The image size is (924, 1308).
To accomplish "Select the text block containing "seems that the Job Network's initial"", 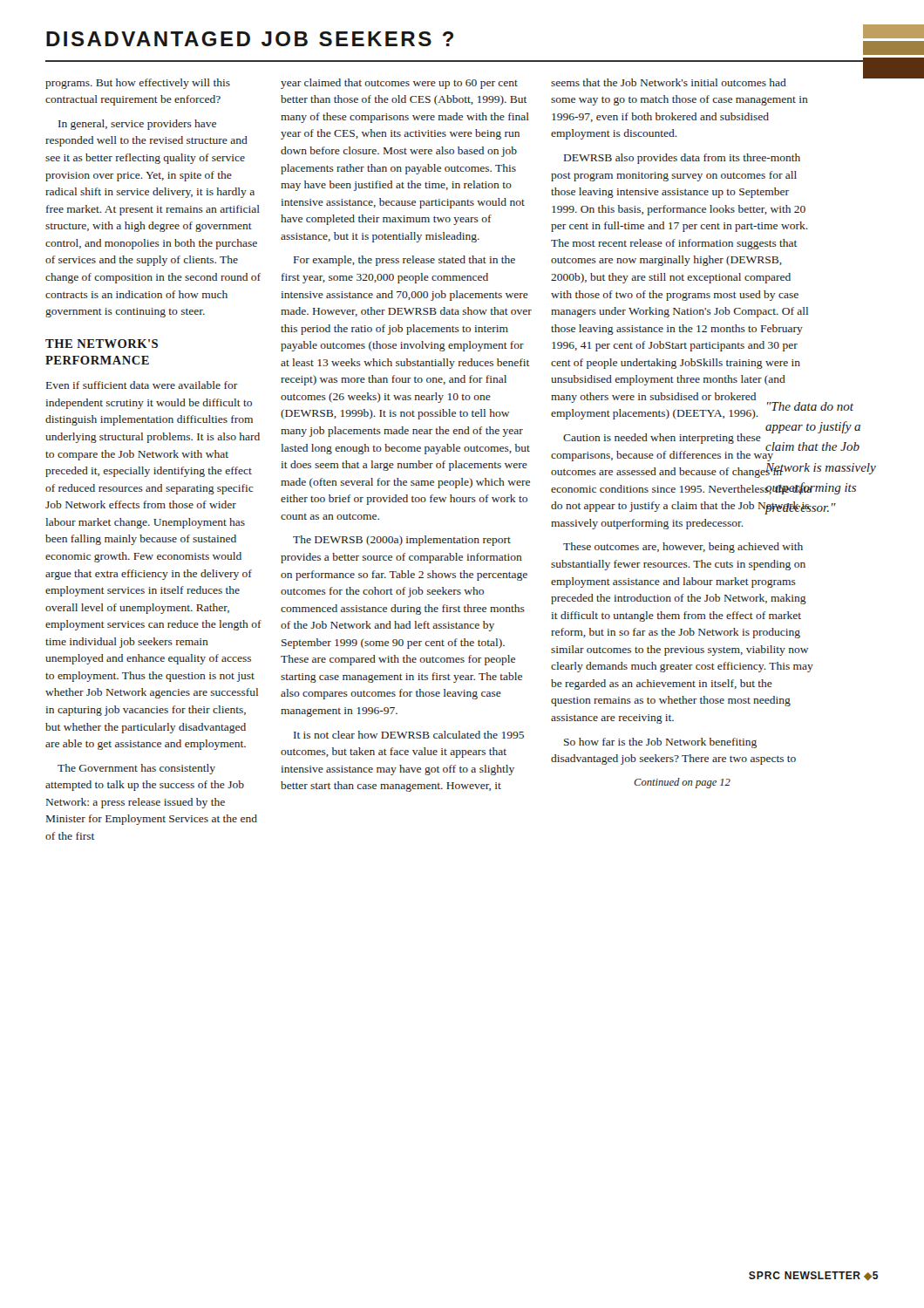I will pyautogui.click(x=682, y=421).
